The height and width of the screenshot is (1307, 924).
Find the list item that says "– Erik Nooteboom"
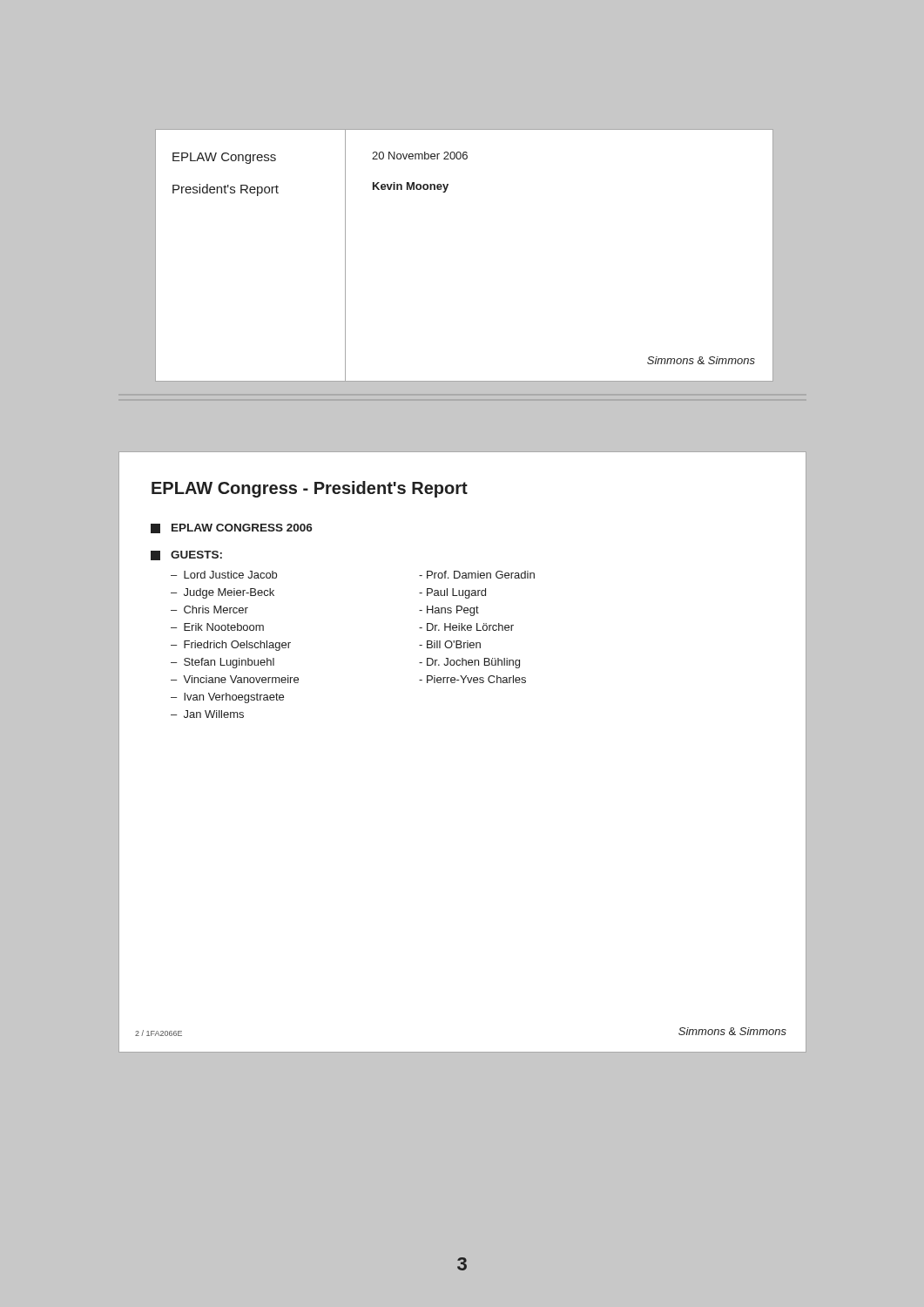point(218,627)
